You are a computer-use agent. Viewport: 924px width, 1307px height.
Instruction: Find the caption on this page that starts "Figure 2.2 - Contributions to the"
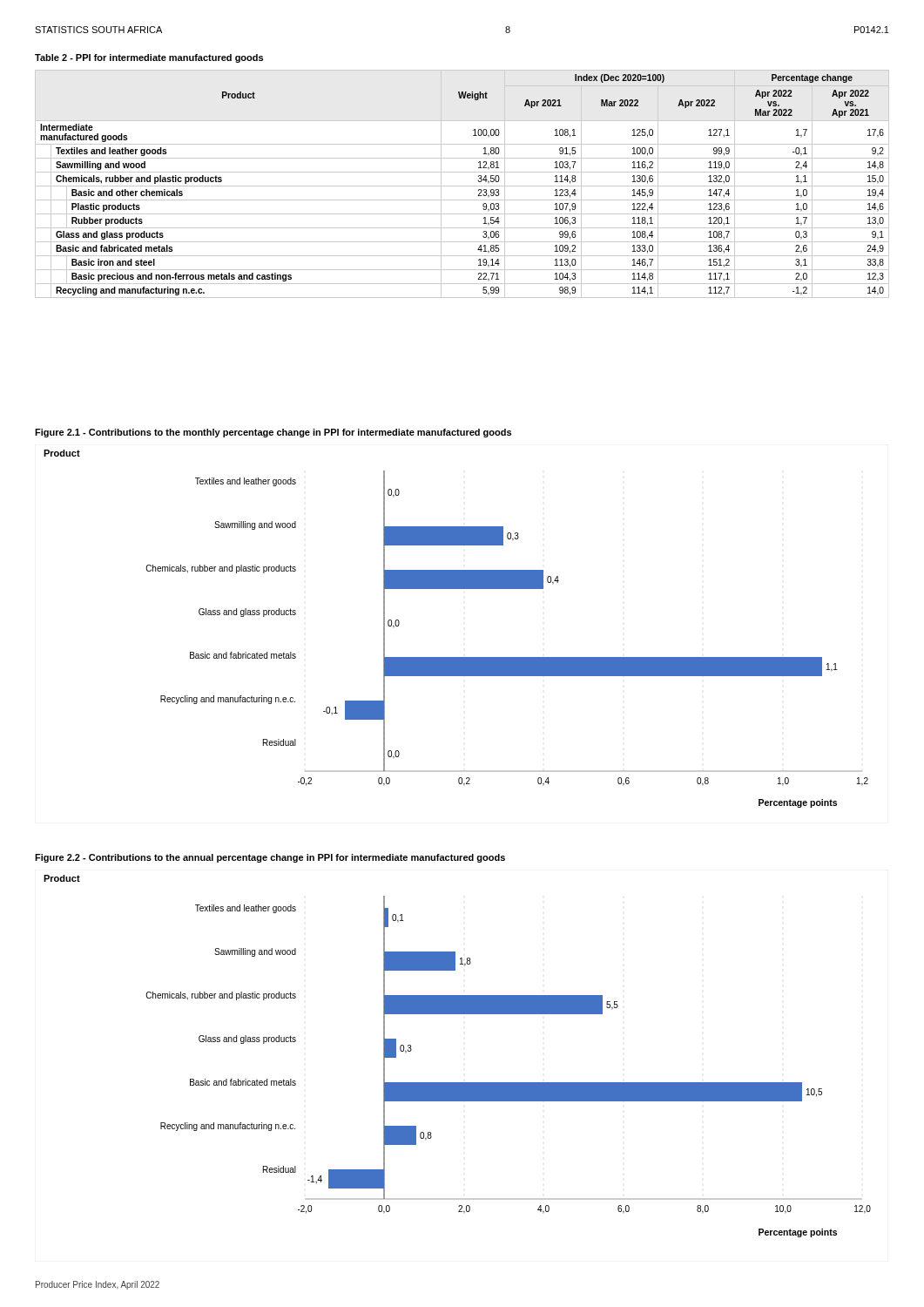click(x=270, y=857)
